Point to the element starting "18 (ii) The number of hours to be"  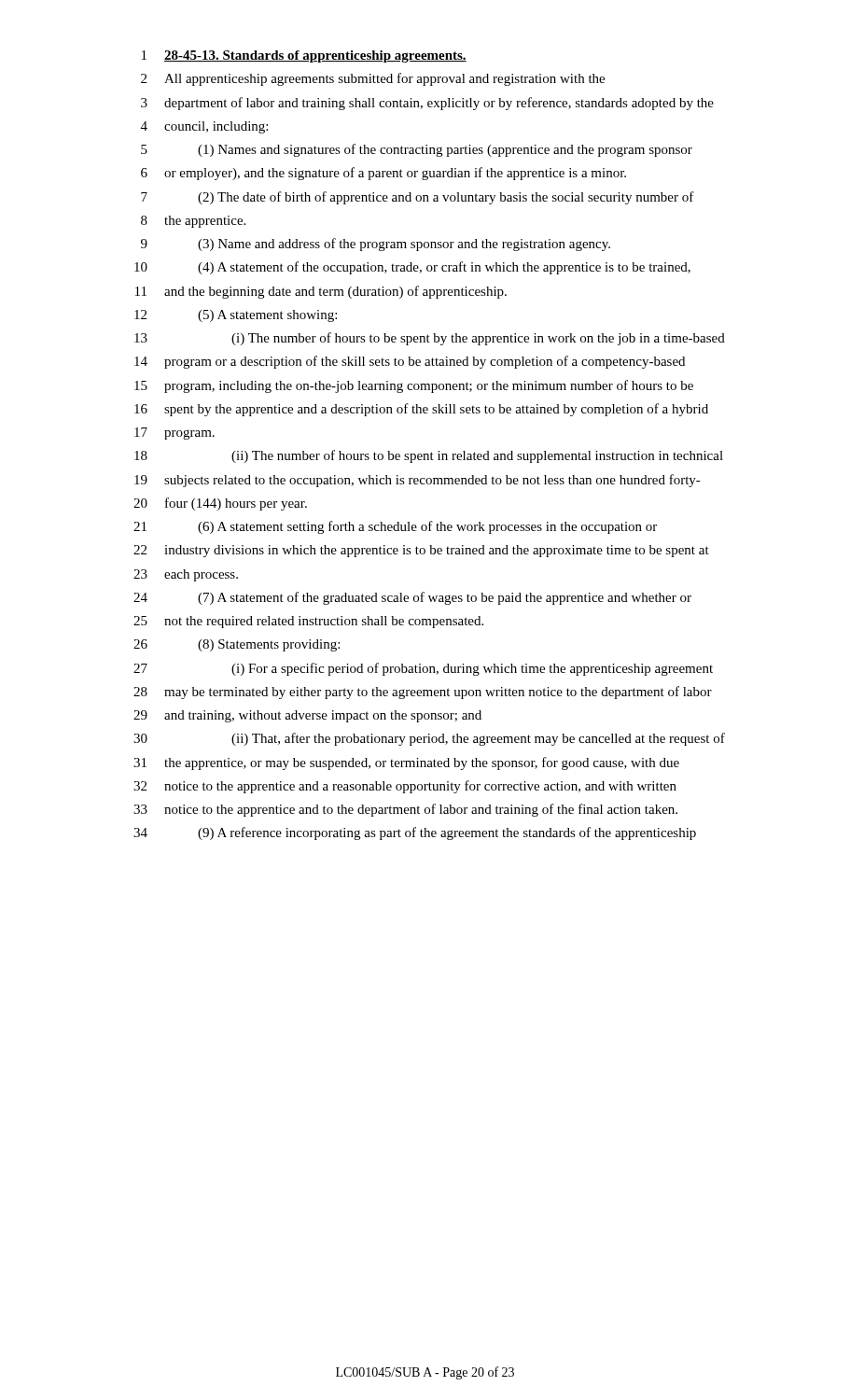(x=444, y=456)
